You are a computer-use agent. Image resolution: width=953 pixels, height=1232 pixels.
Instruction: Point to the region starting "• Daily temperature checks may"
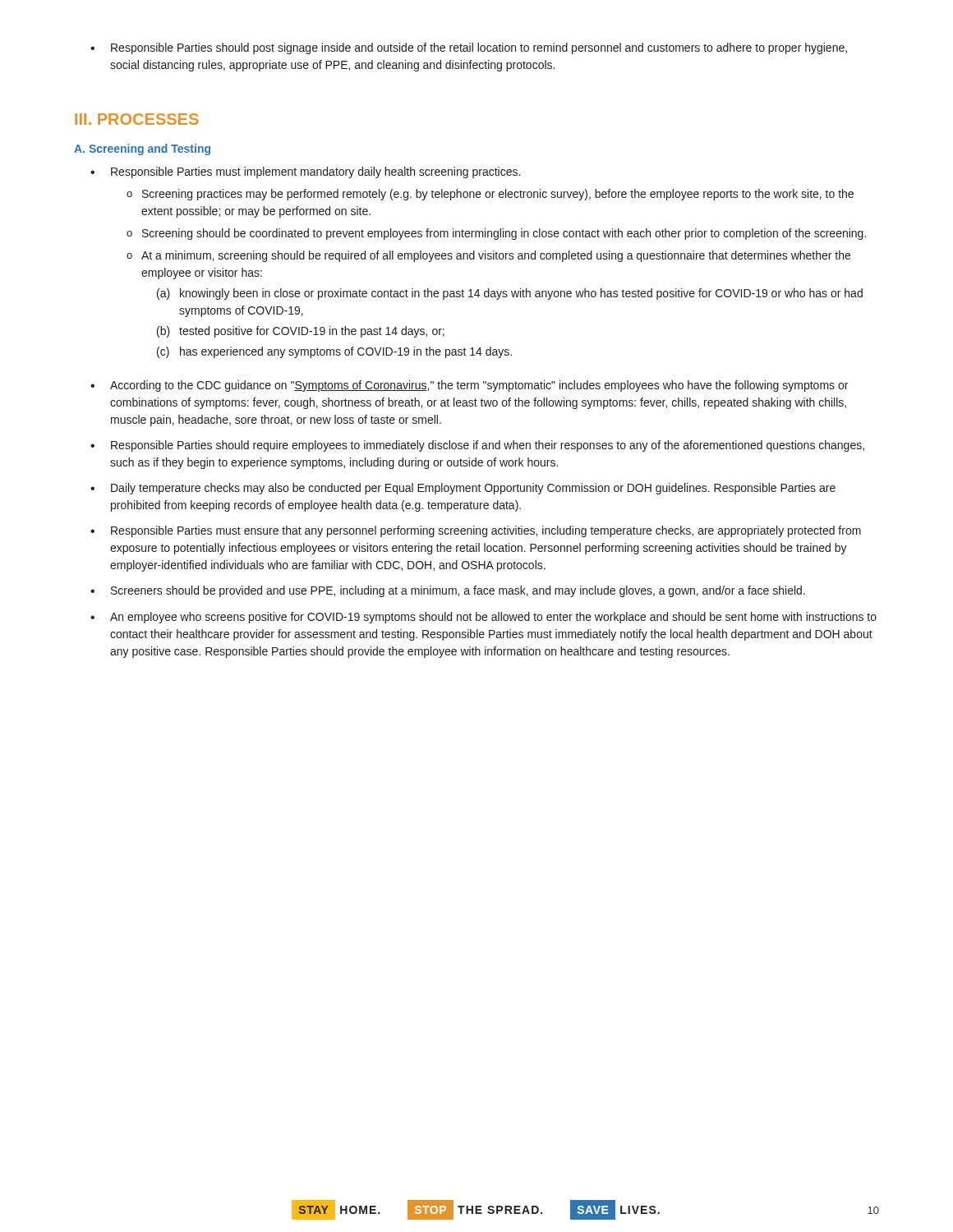(485, 497)
